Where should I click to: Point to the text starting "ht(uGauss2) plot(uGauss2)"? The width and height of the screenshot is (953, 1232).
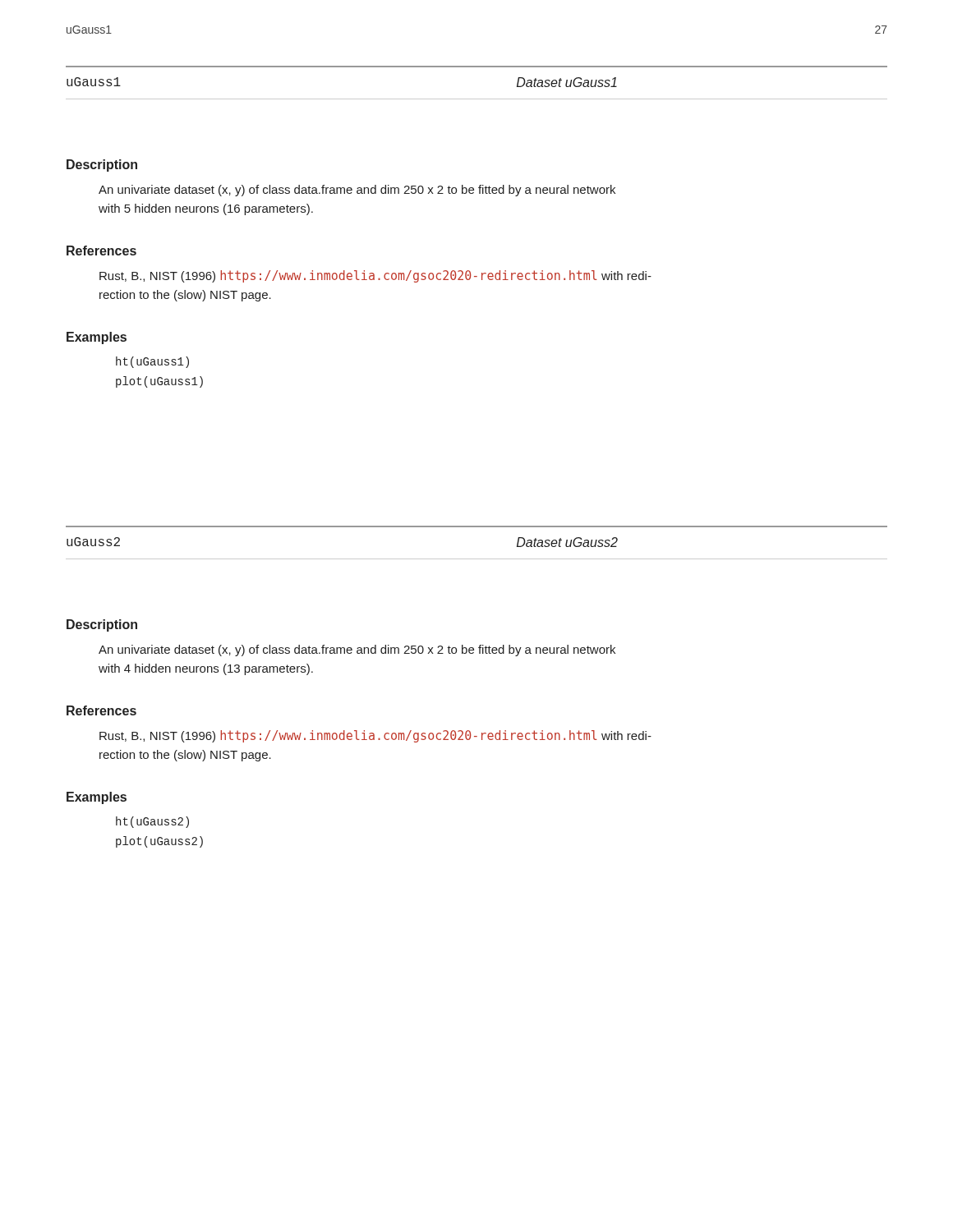160,832
